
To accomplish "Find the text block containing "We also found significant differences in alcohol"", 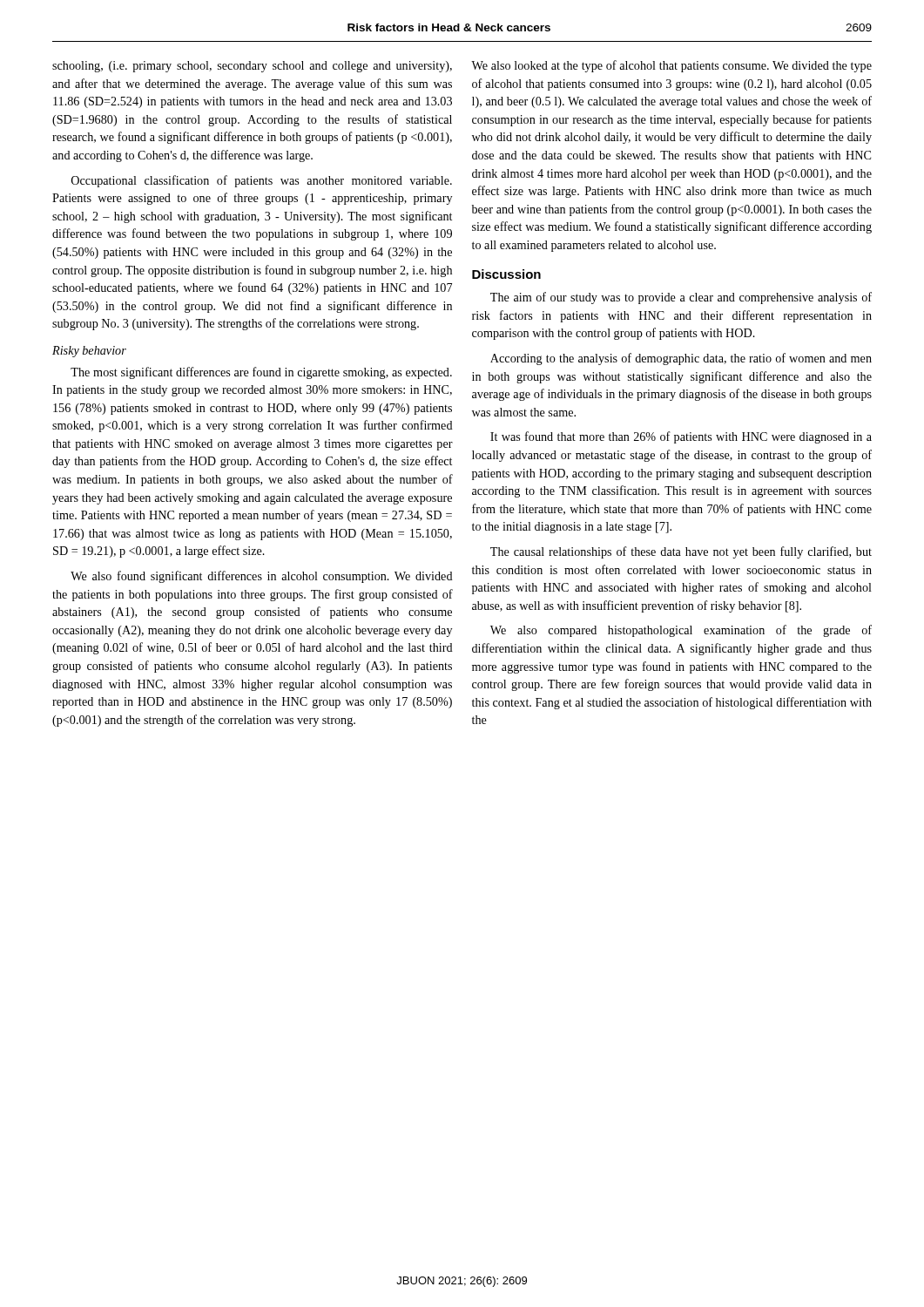I will point(252,648).
